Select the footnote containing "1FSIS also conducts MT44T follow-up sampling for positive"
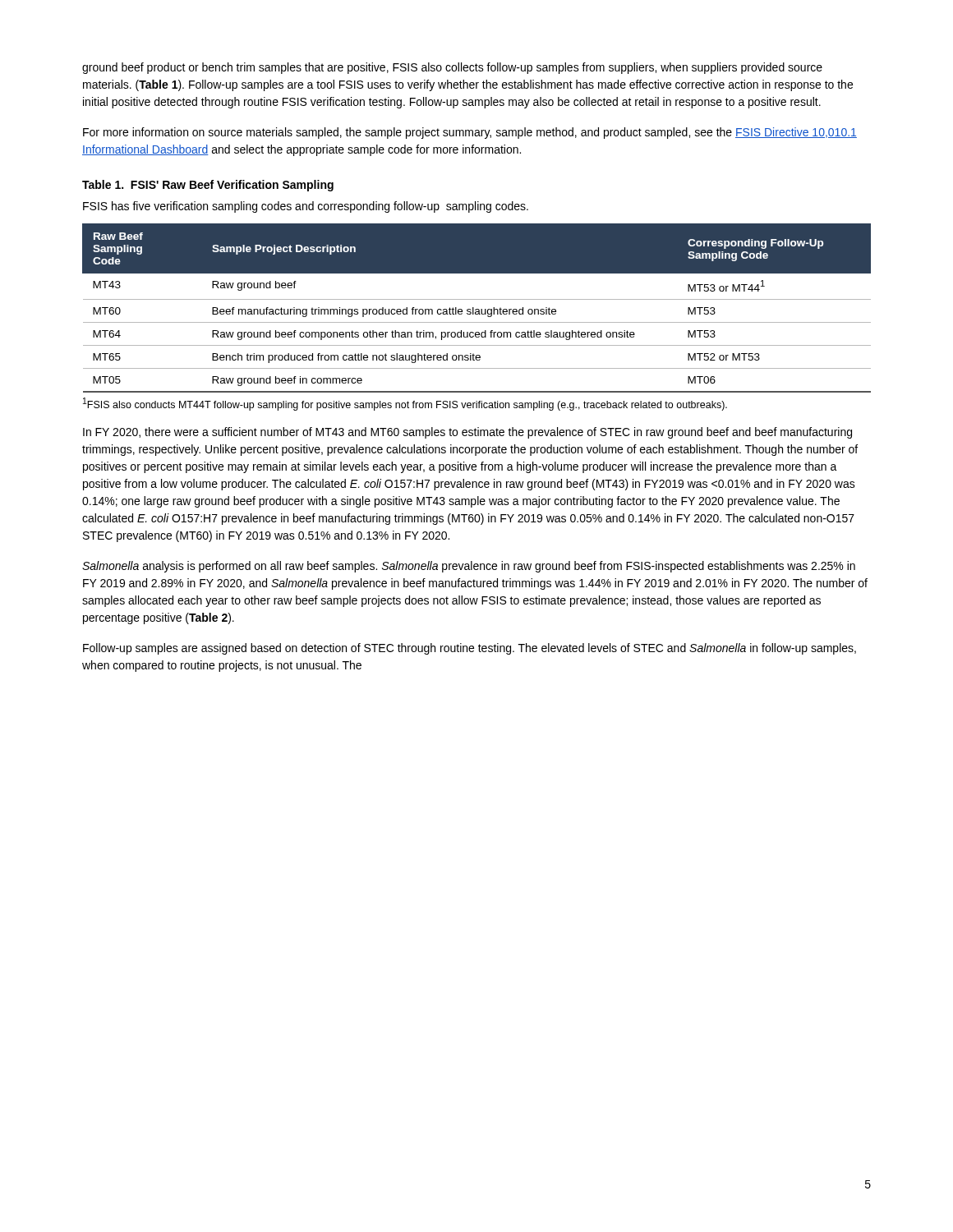Screen dimensions: 1232x953 point(405,403)
